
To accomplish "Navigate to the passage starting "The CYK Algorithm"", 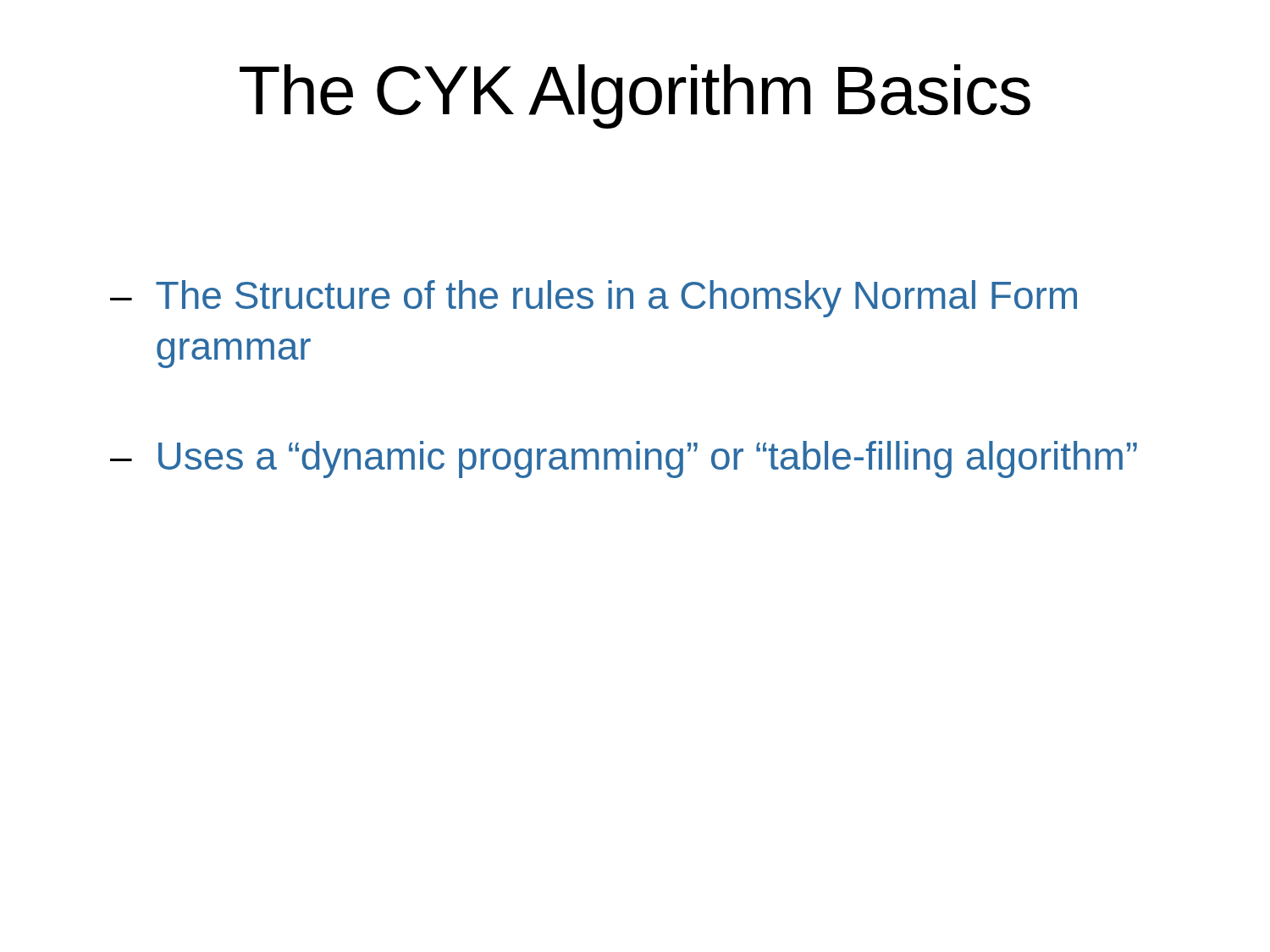I will click(x=635, y=90).
